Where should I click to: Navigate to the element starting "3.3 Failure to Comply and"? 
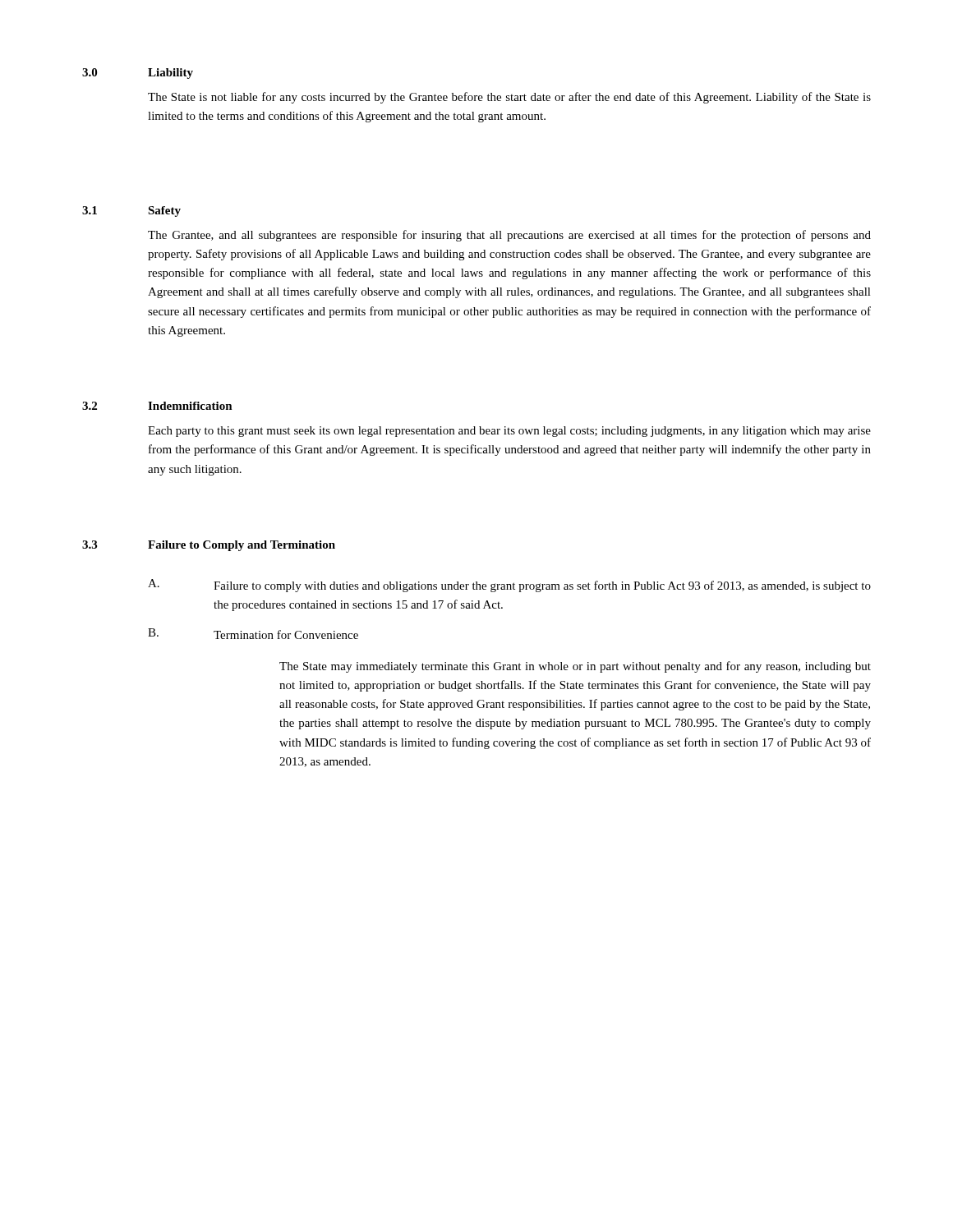[209, 545]
